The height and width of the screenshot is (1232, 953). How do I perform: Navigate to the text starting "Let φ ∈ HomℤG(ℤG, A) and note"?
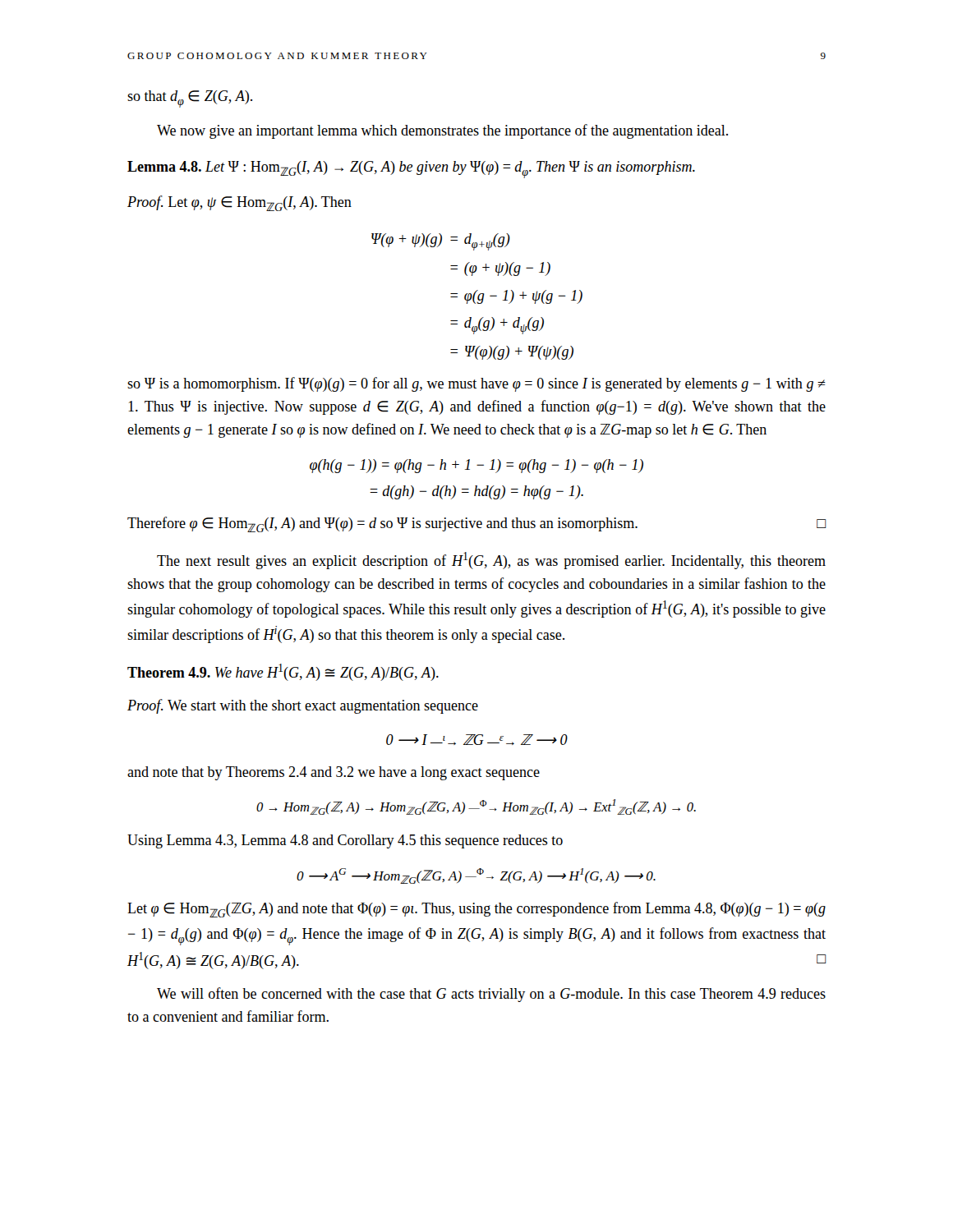tap(476, 936)
